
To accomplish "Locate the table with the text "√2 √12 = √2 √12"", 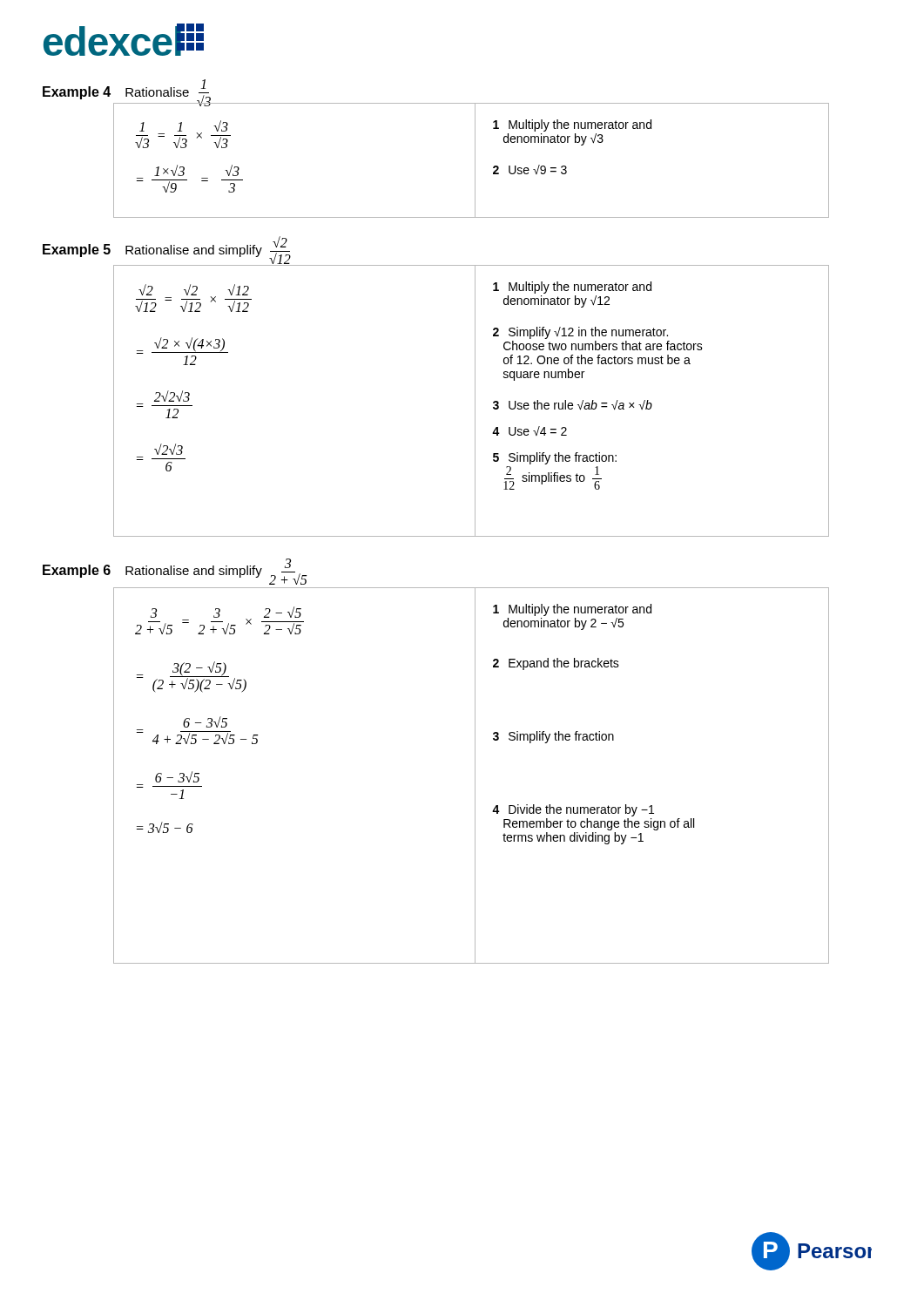I will tap(471, 401).
